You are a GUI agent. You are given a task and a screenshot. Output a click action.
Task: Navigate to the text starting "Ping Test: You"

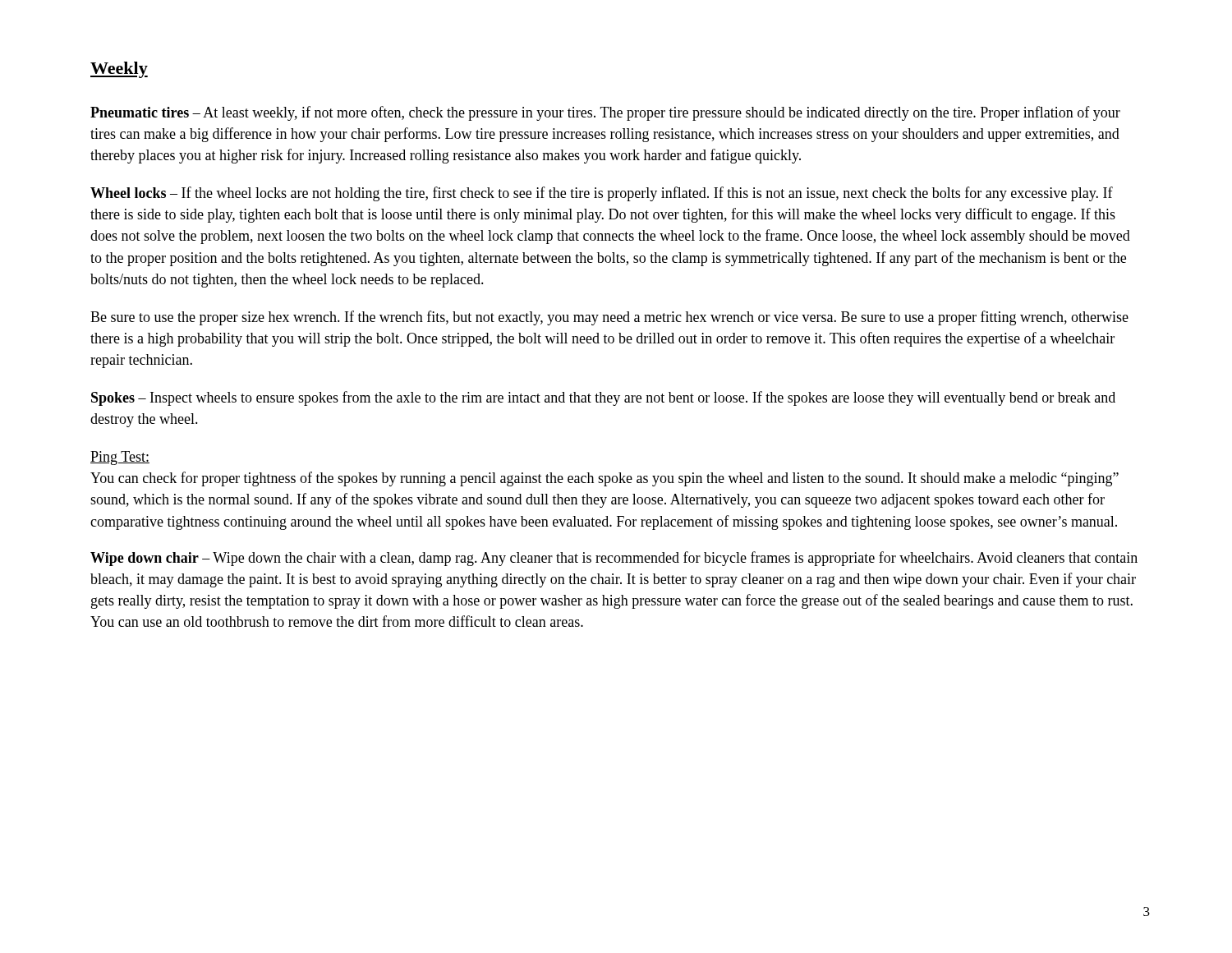click(616, 489)
